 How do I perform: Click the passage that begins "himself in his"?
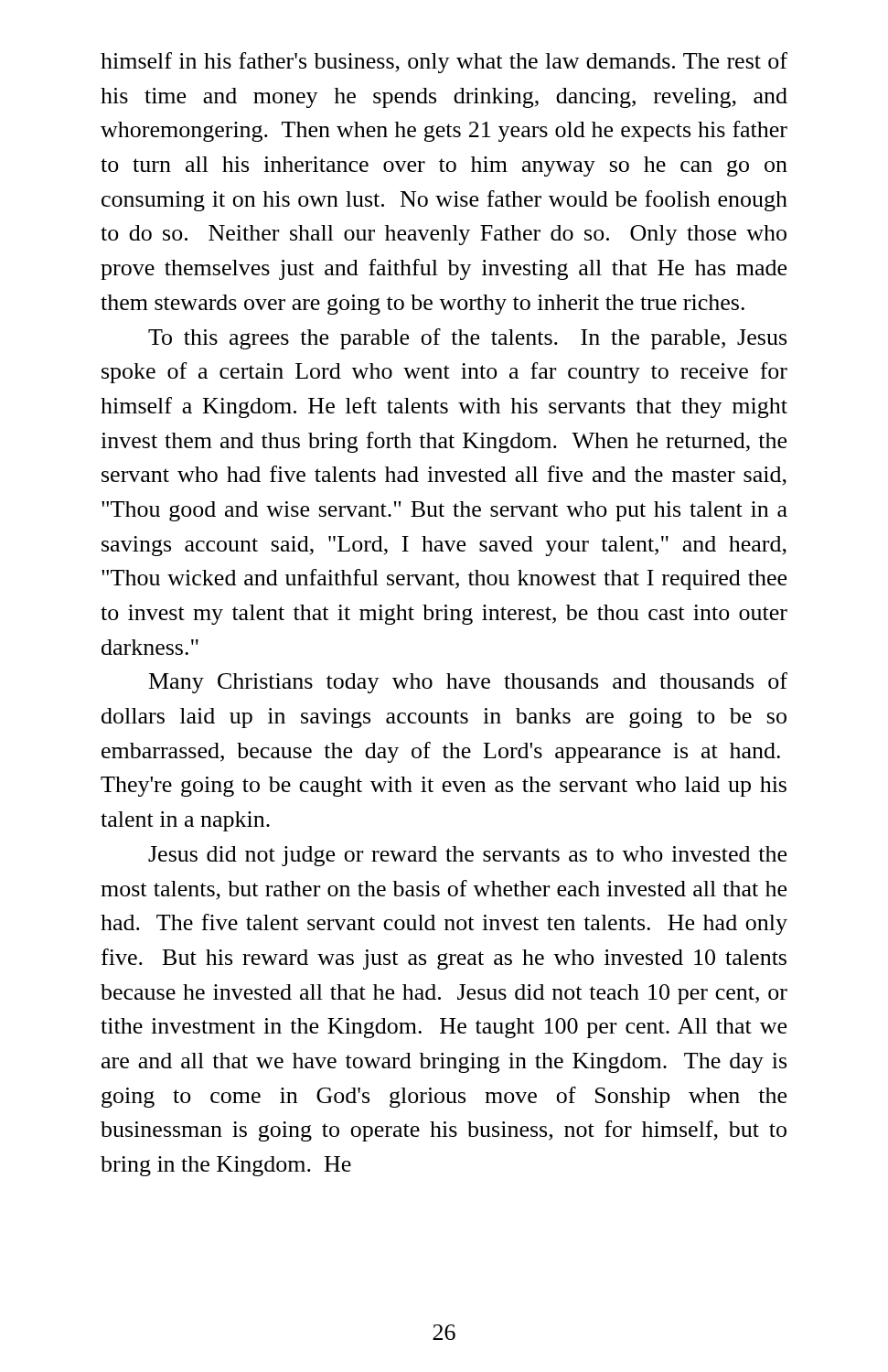coord(444,182)
